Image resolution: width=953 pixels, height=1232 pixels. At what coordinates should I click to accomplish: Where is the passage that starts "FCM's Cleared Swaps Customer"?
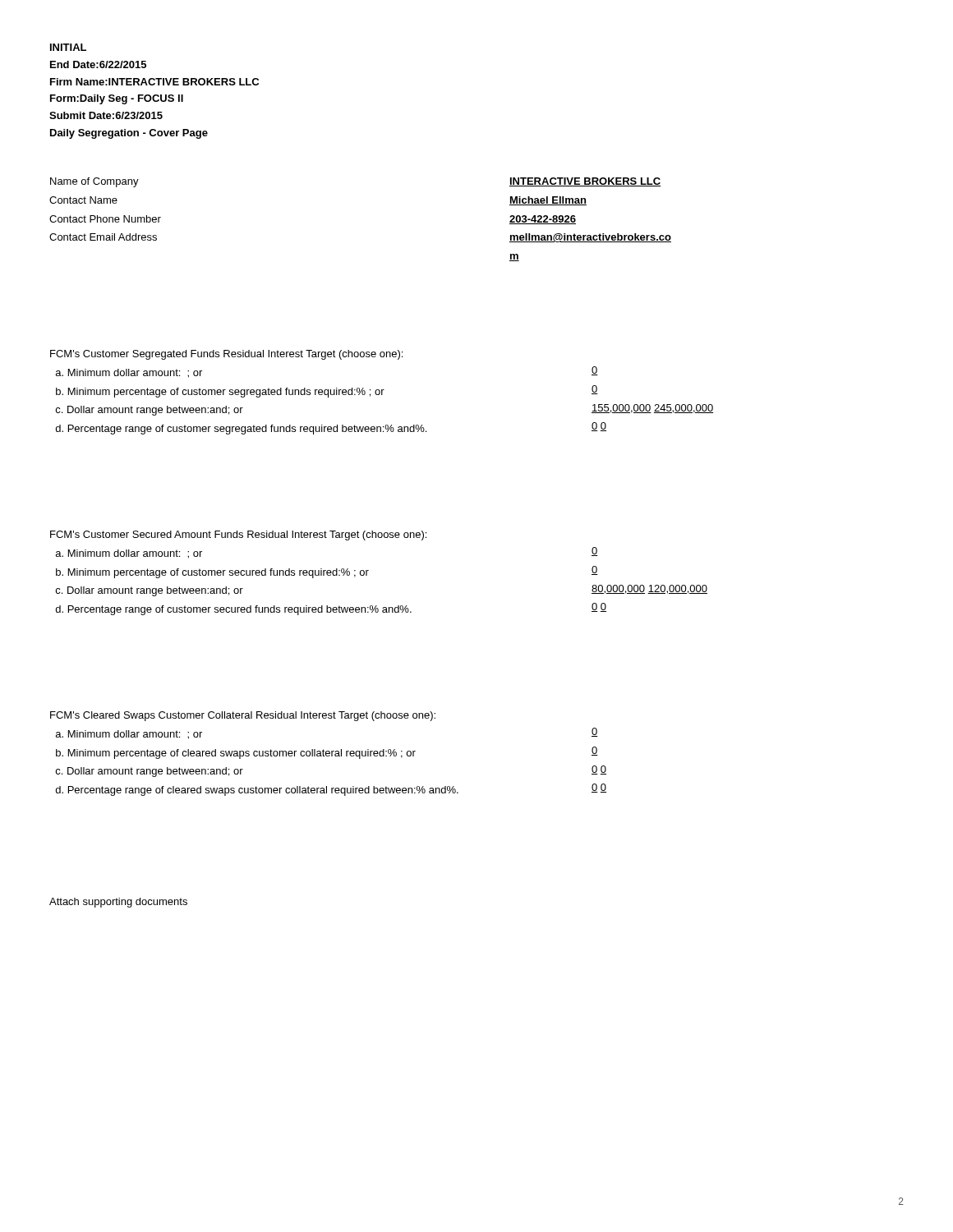tap(254, 752)
